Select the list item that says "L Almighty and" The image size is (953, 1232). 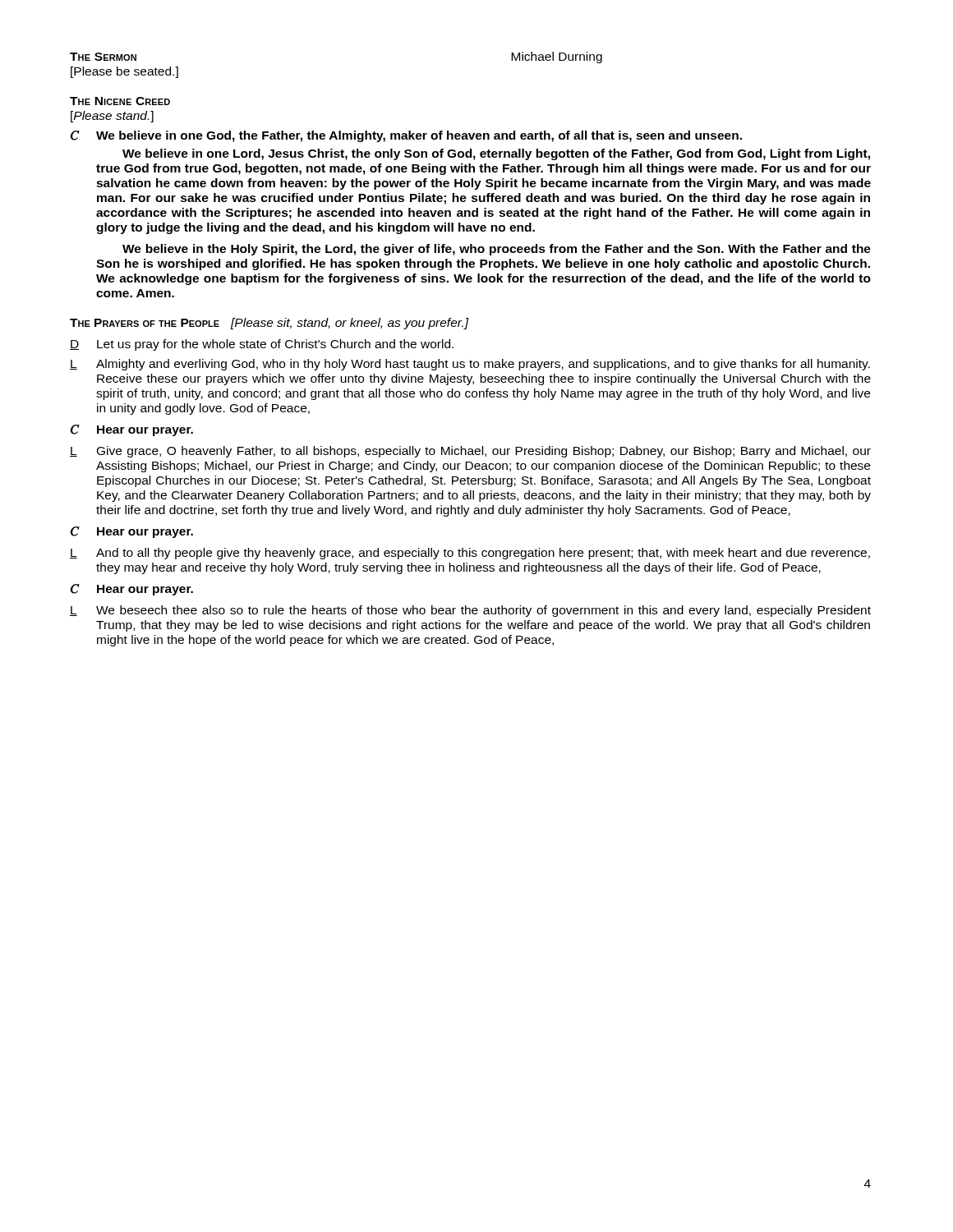(470, 386)
